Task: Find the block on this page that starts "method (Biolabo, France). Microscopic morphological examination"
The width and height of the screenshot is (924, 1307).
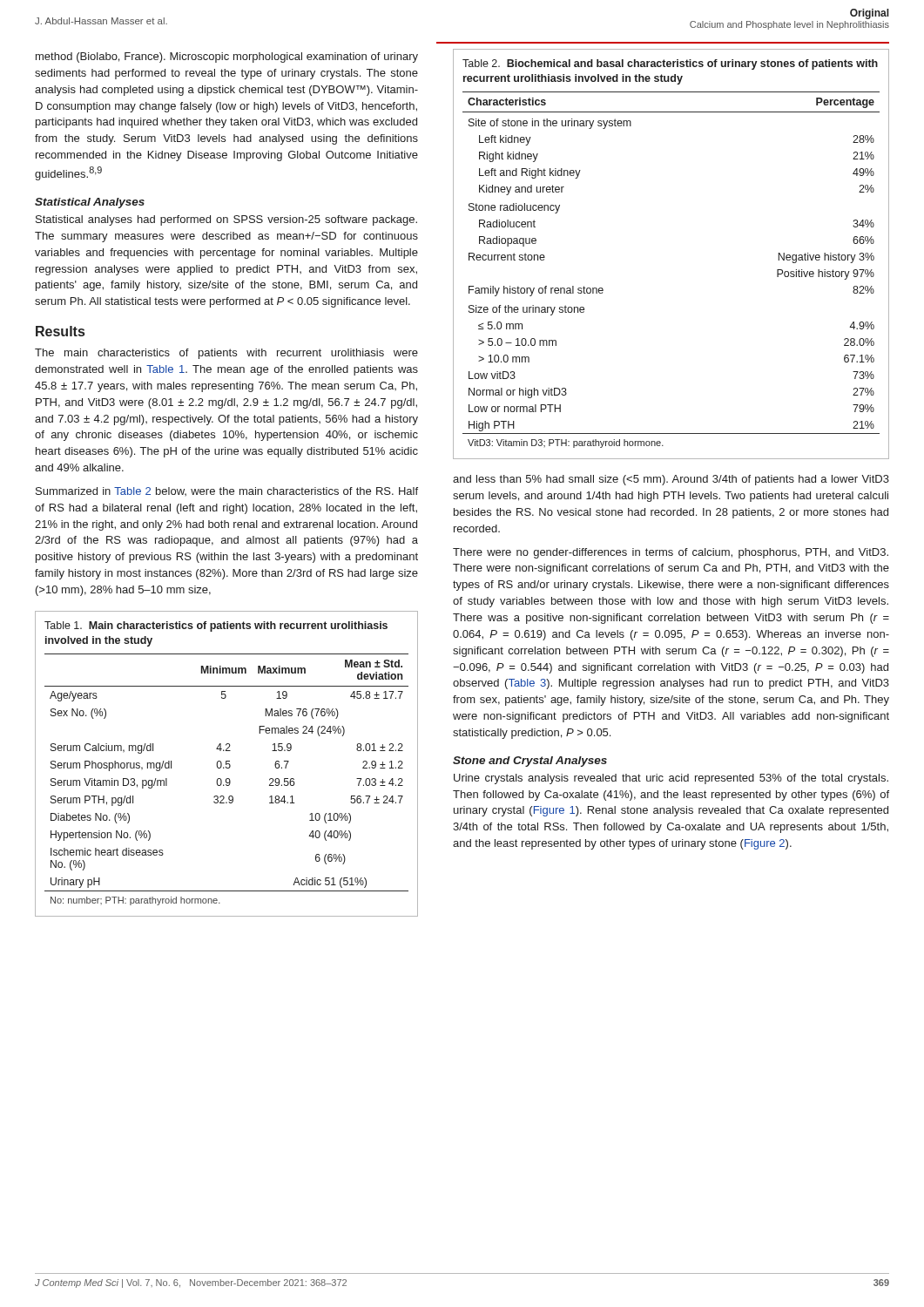Action: click(226, 116)
